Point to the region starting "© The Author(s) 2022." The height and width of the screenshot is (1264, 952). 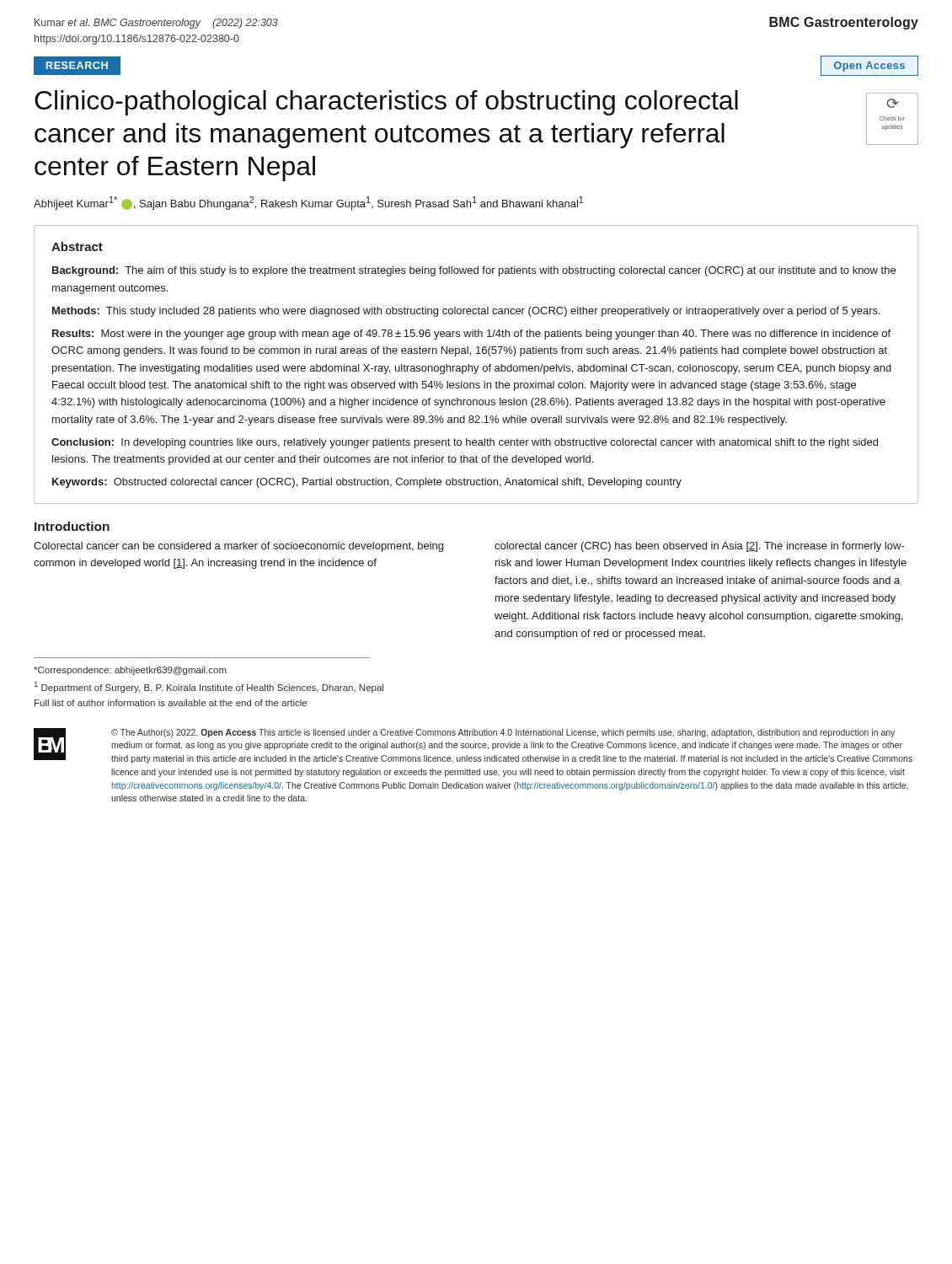pos(512,765)
